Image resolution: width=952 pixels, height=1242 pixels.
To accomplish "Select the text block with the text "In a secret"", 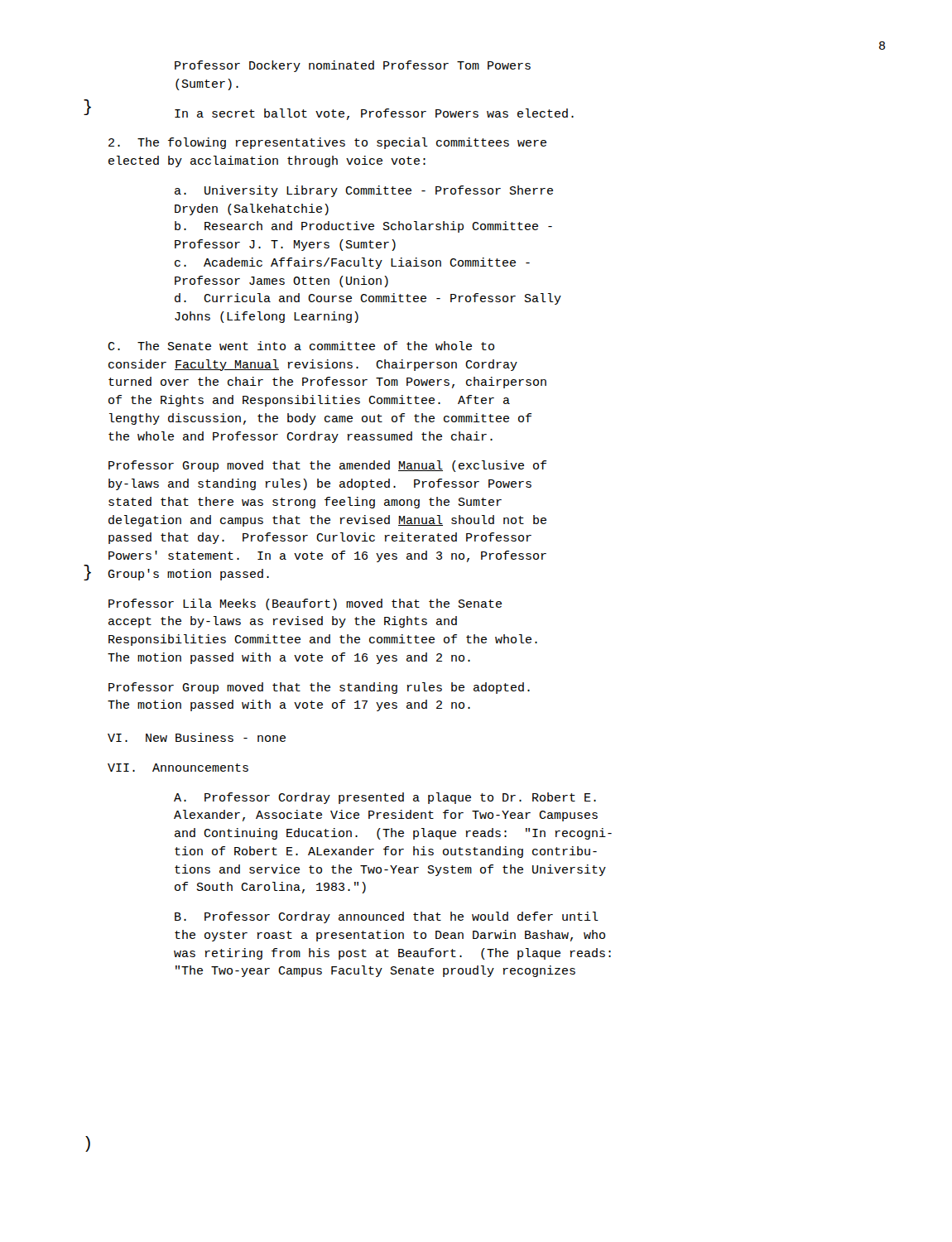I will click(375, 114).
